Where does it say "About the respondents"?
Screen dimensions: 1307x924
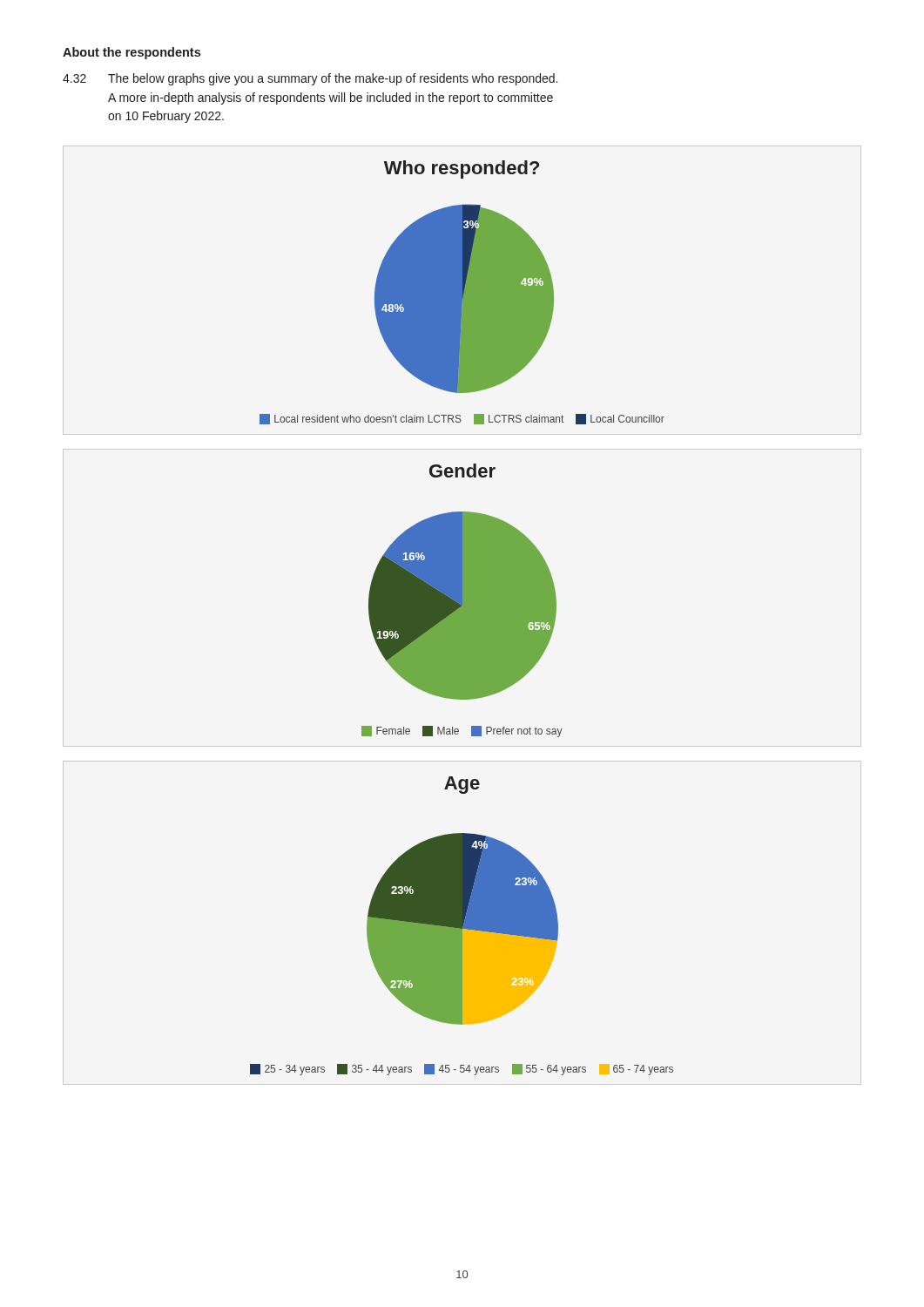coord(132,52)
